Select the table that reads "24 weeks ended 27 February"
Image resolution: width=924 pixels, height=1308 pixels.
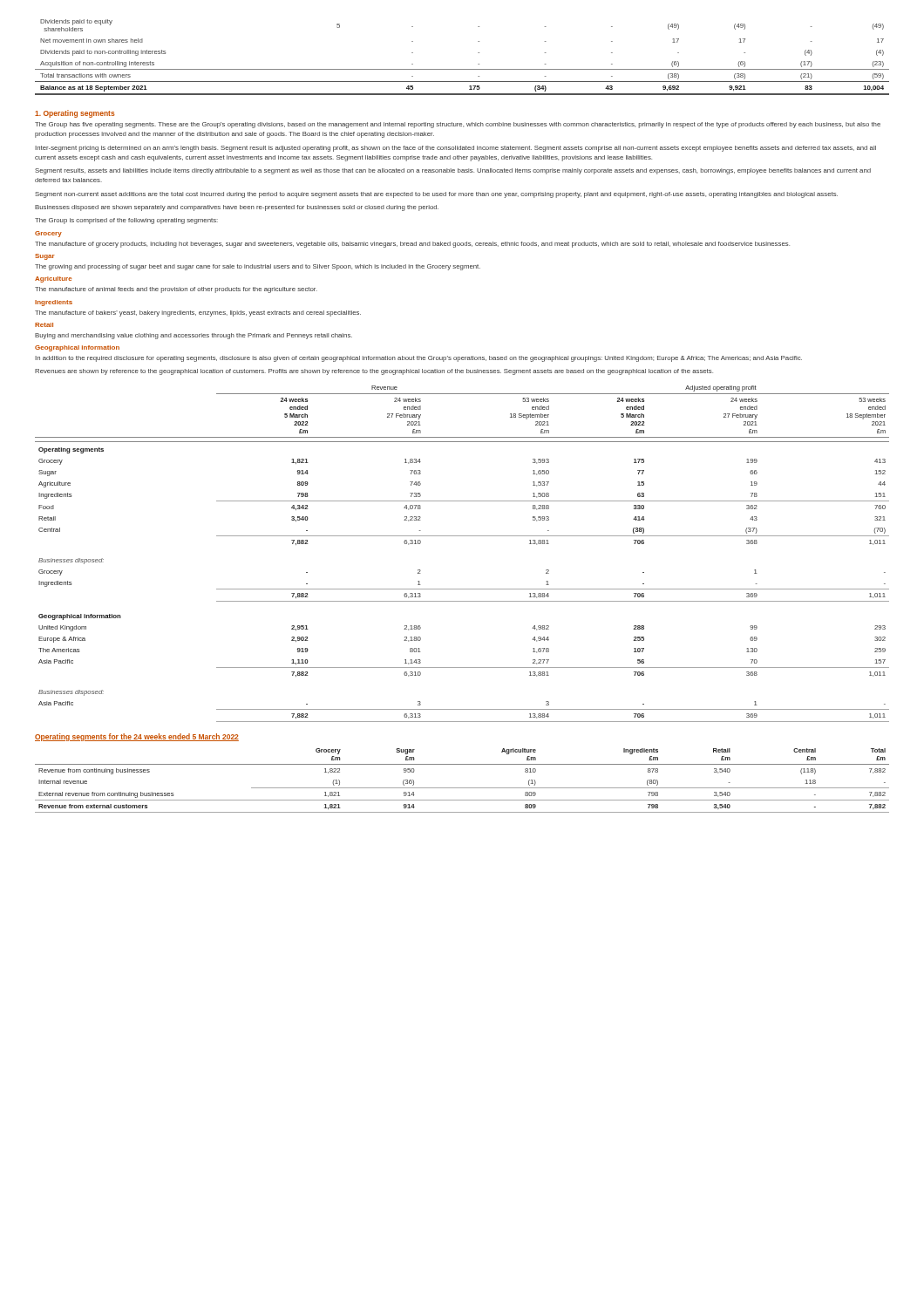[462, 552]
